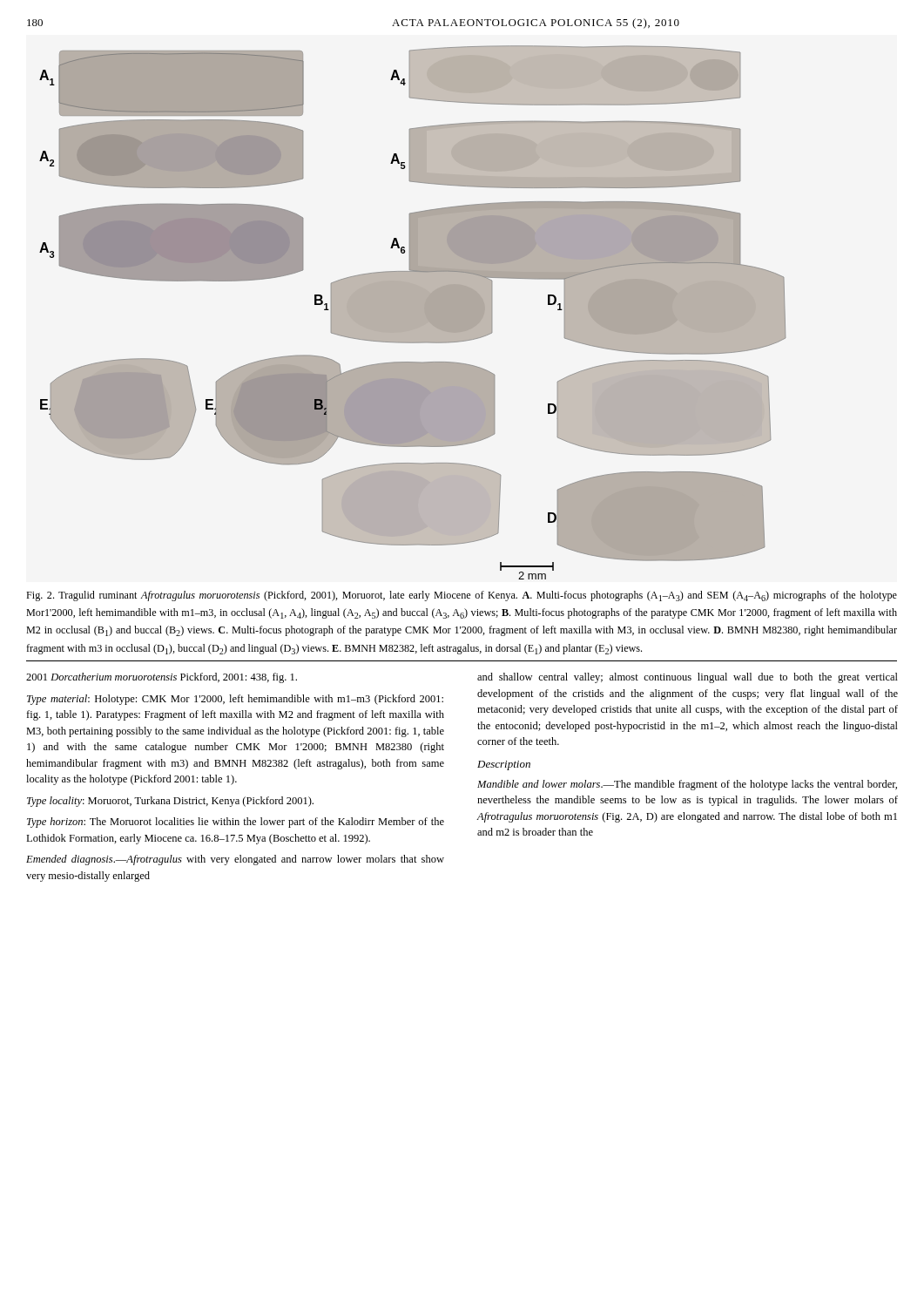
Task: Find the block on this page that starts "Emended diagnosis.—Afrotragulus with very elongated"
Action: pos(235,867)
